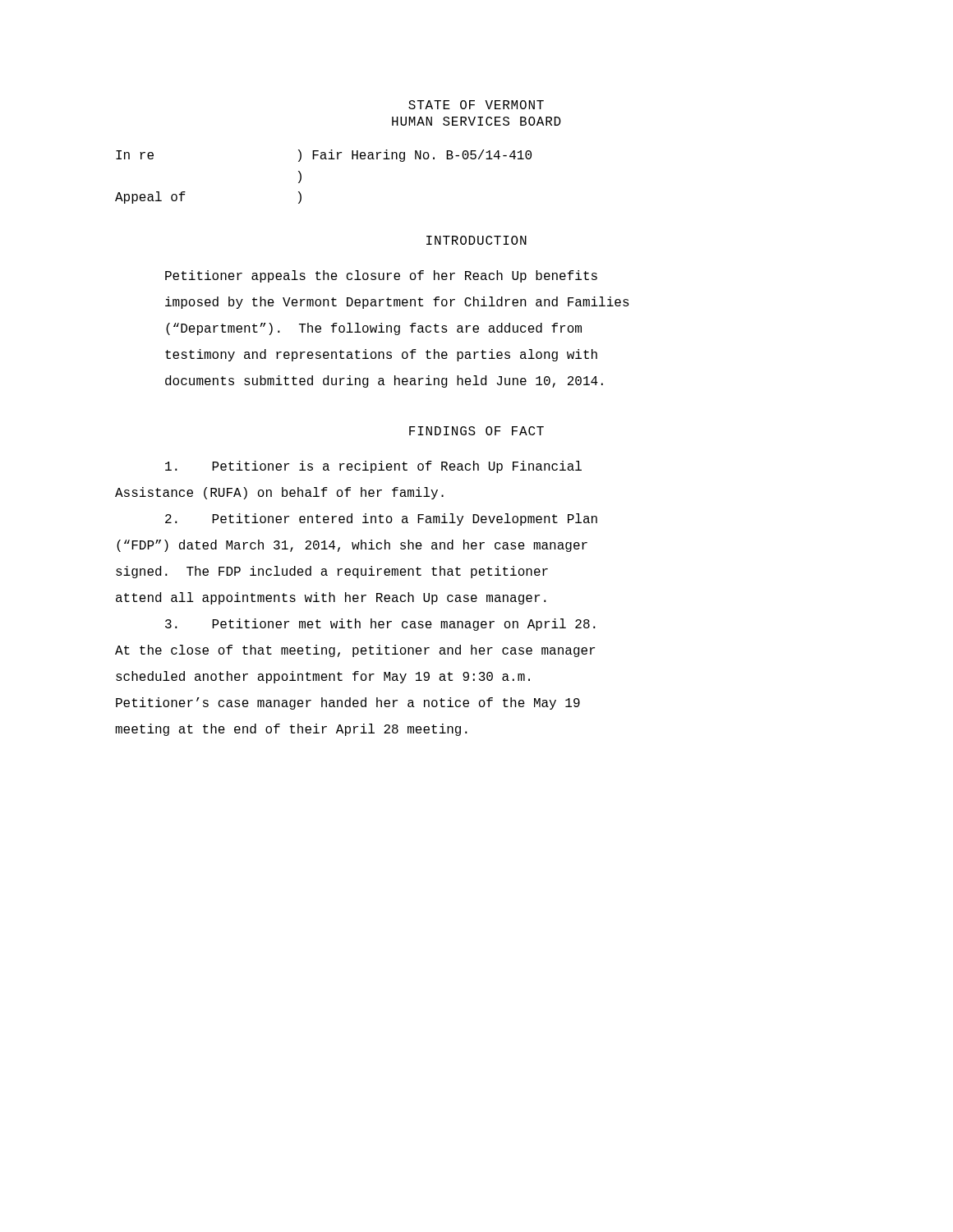Where is the passage that starts "2. Petitioner entered into a Family Development Plan"?
The image size is (953, 1232).
pyautogui.click(x=476, y=559)
